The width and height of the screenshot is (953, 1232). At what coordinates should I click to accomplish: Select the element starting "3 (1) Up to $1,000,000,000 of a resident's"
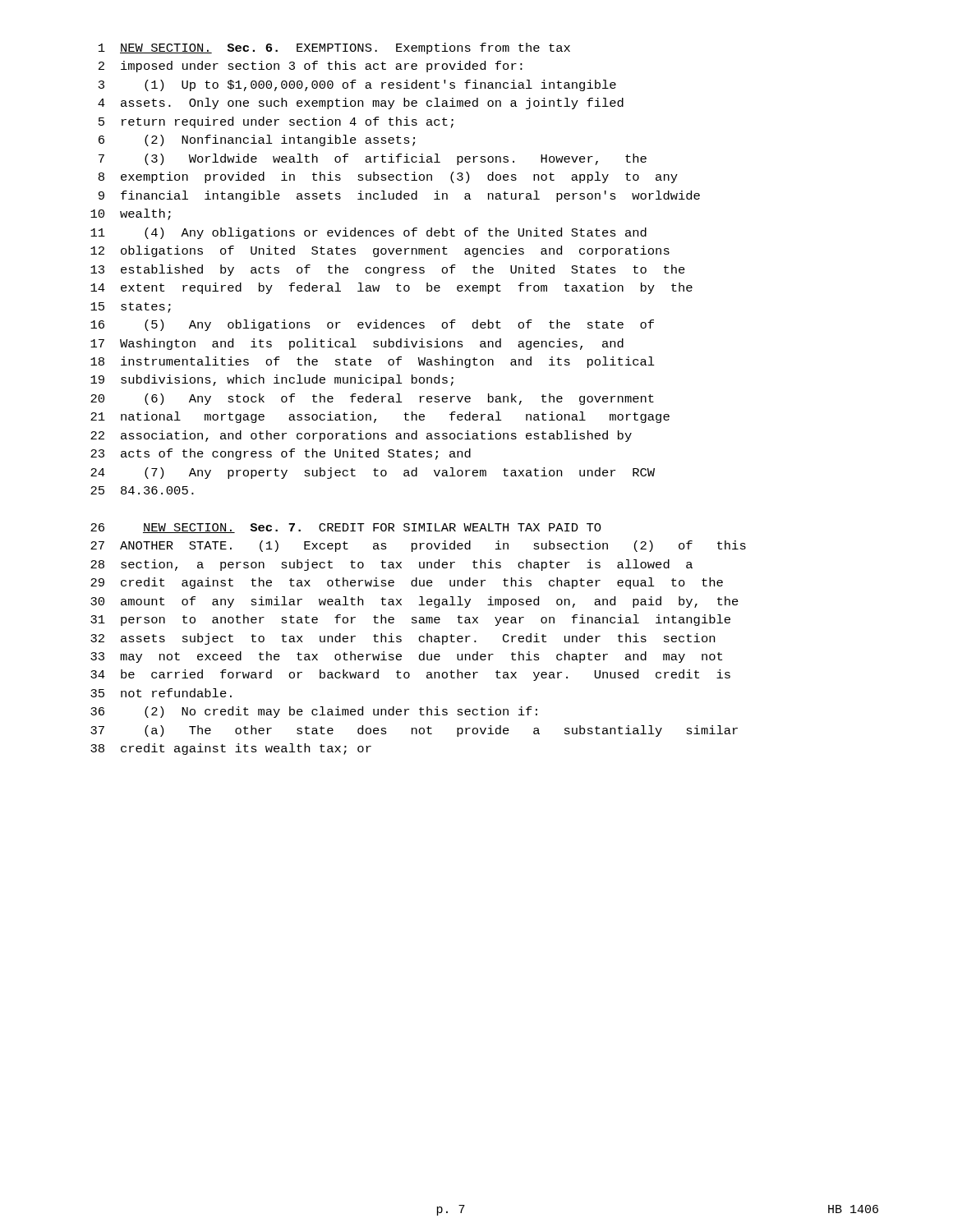click(x=476, y=86)
